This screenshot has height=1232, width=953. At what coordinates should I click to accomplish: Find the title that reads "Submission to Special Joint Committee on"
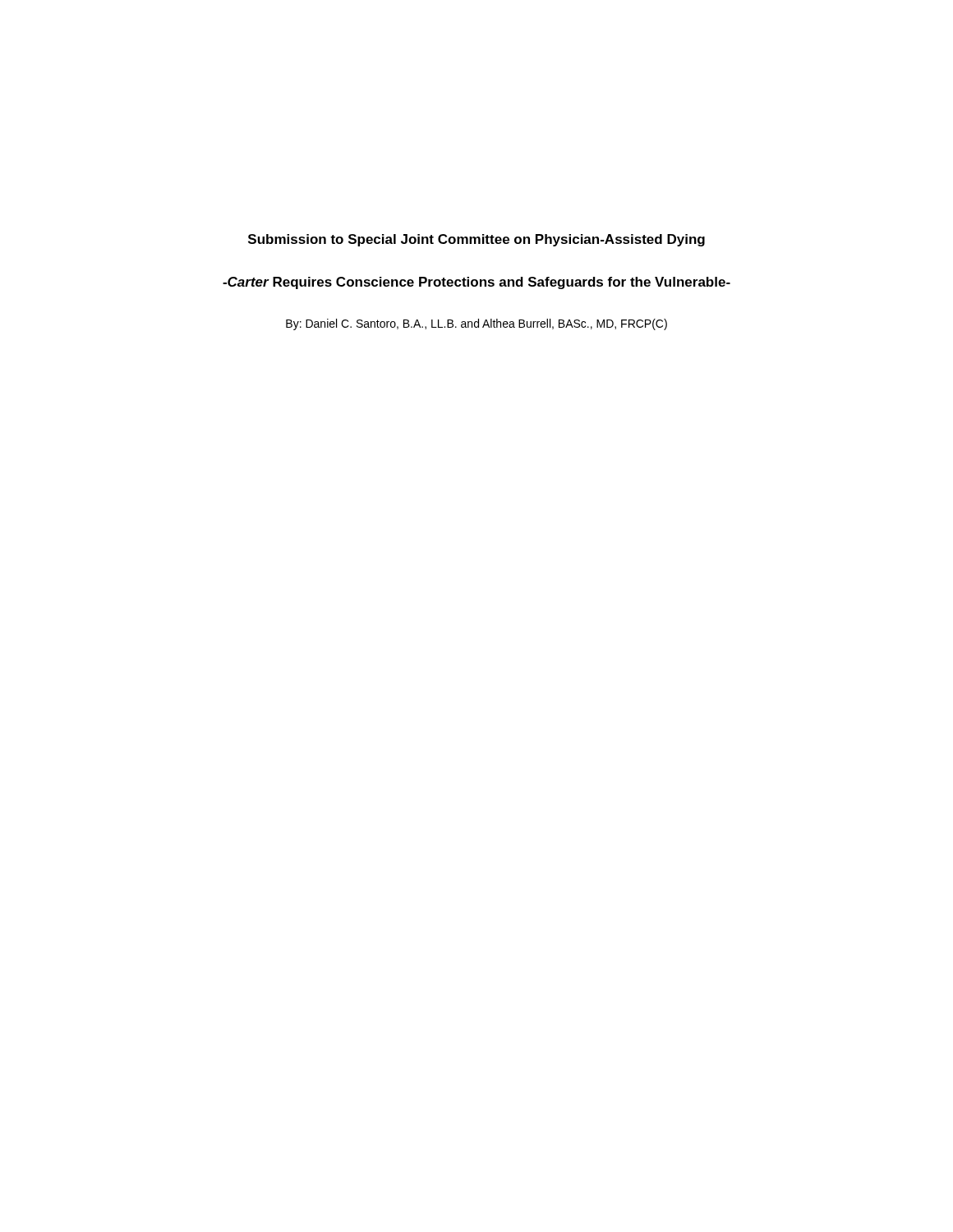pos(476,240)
